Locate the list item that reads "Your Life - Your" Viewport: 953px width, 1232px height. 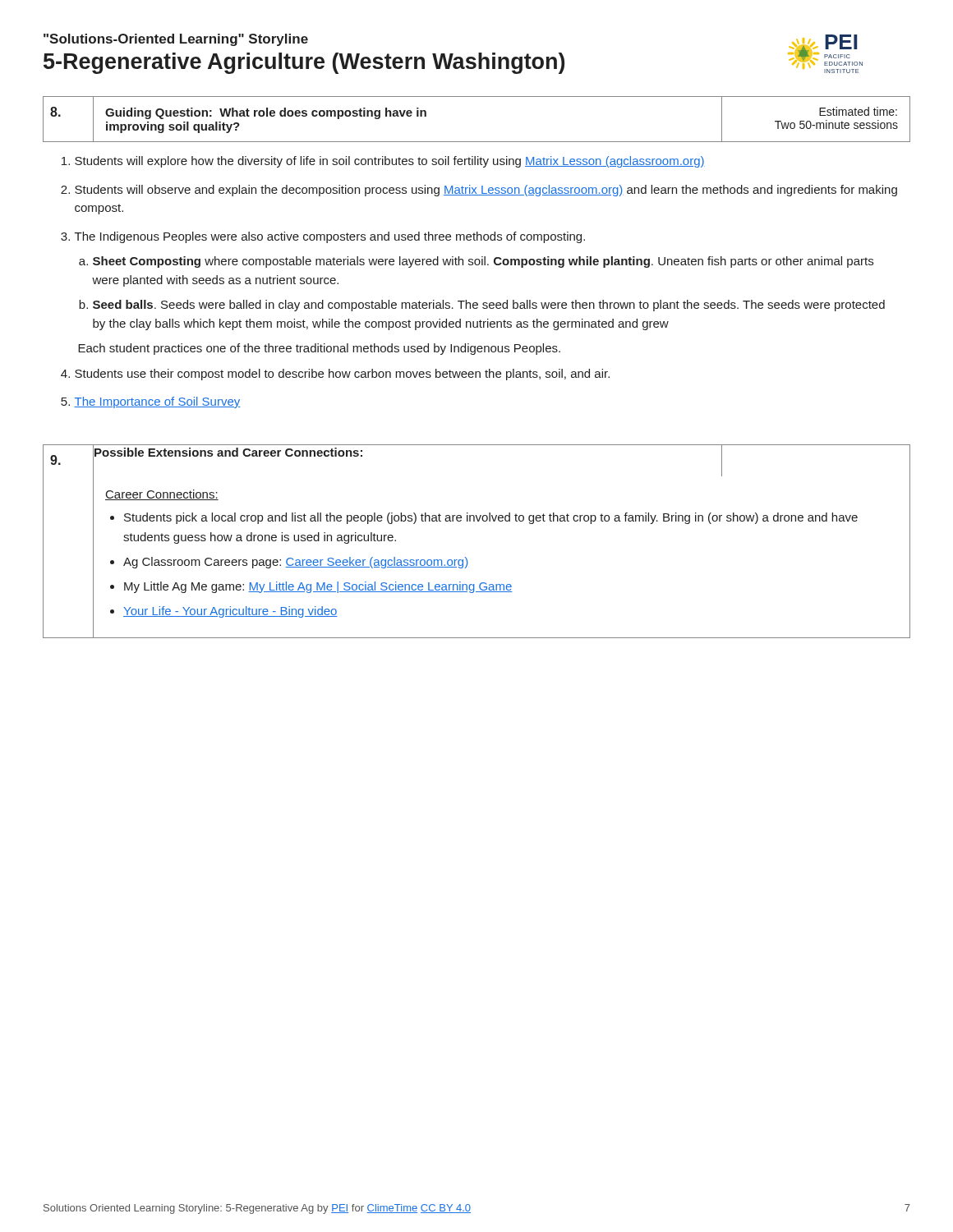(x=230, y=610)
